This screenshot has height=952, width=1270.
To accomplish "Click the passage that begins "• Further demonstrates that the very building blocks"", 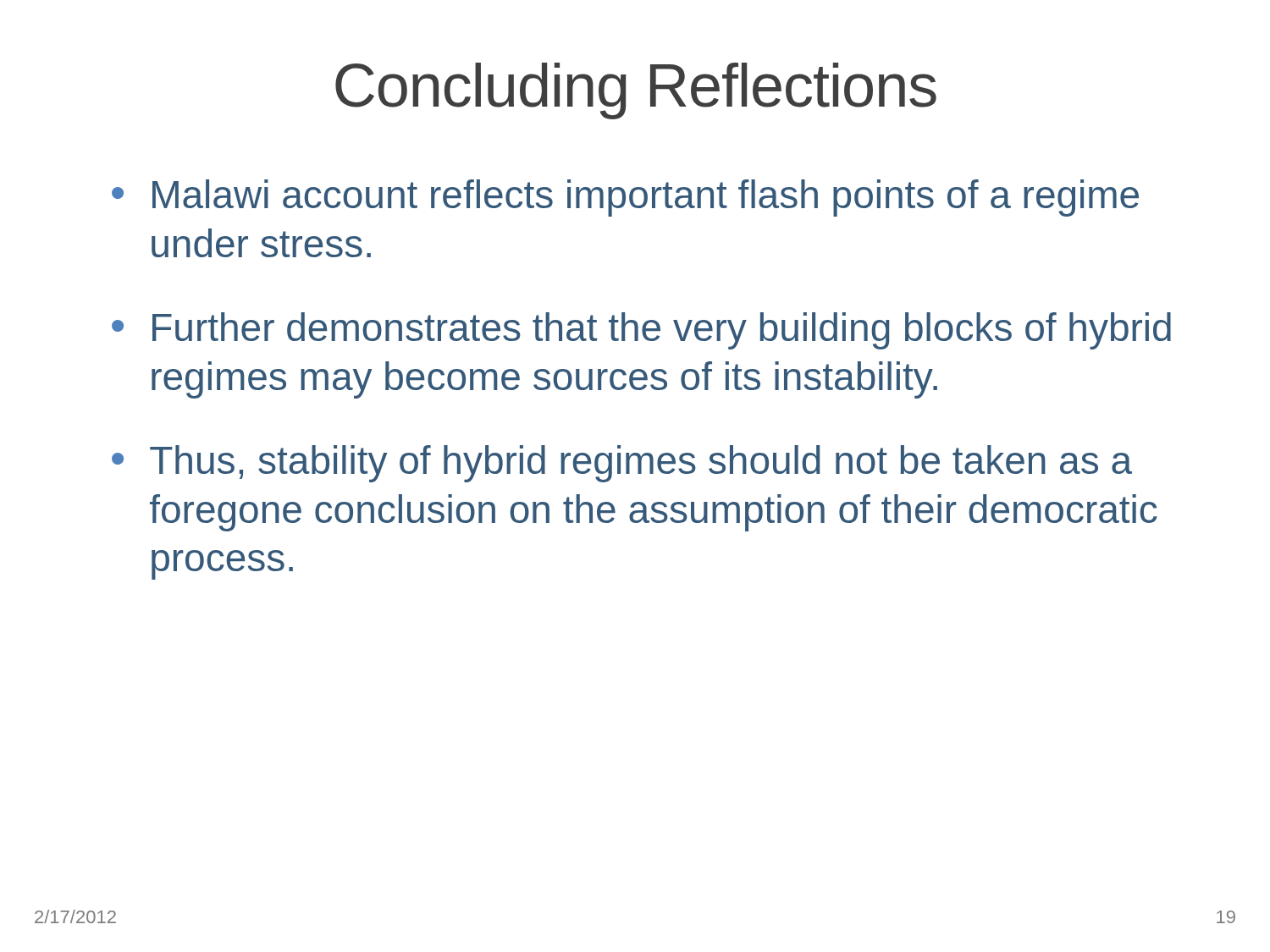I will tap(648, 352).
